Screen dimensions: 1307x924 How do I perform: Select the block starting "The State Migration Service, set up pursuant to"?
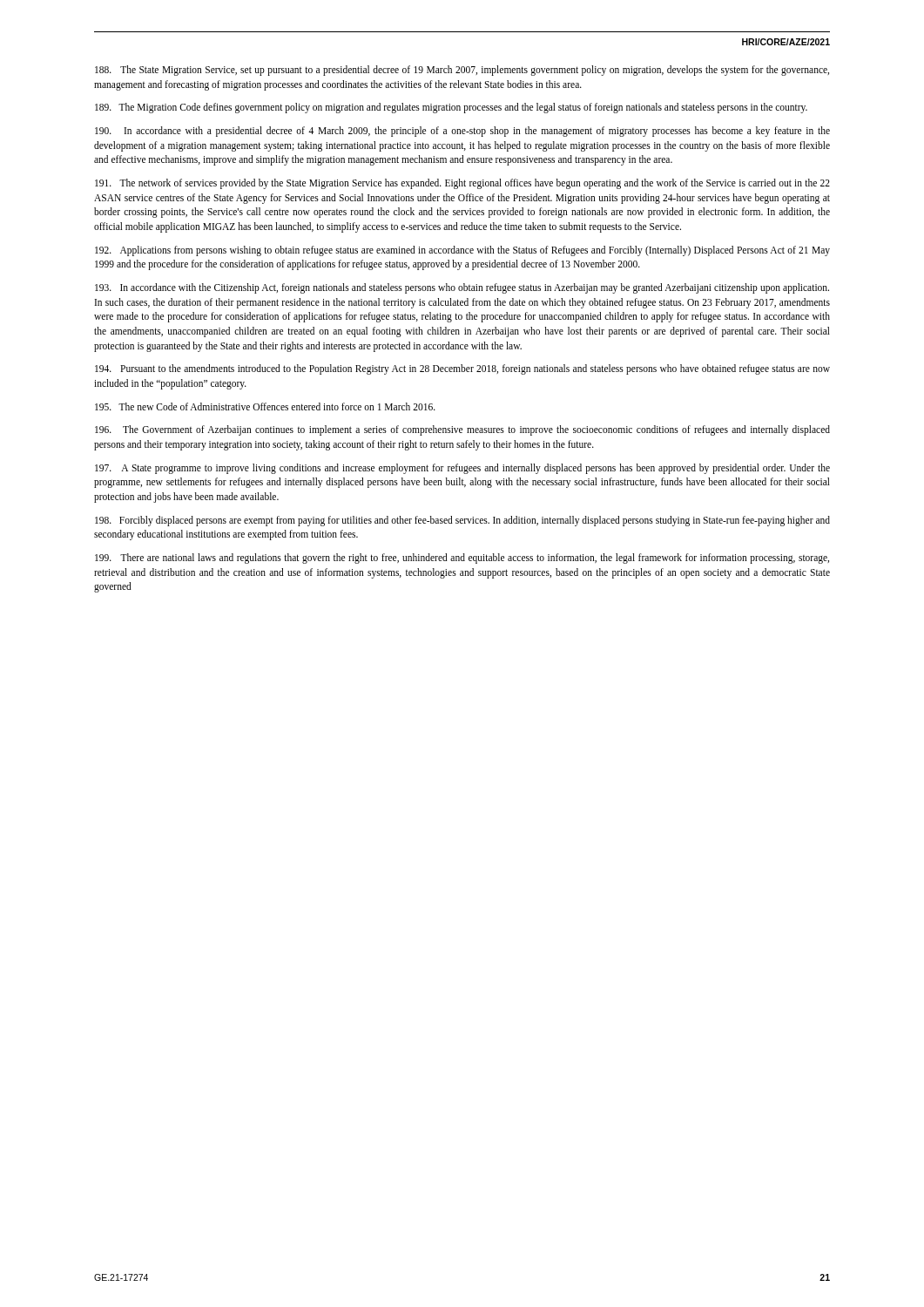(x=462, y=77)
